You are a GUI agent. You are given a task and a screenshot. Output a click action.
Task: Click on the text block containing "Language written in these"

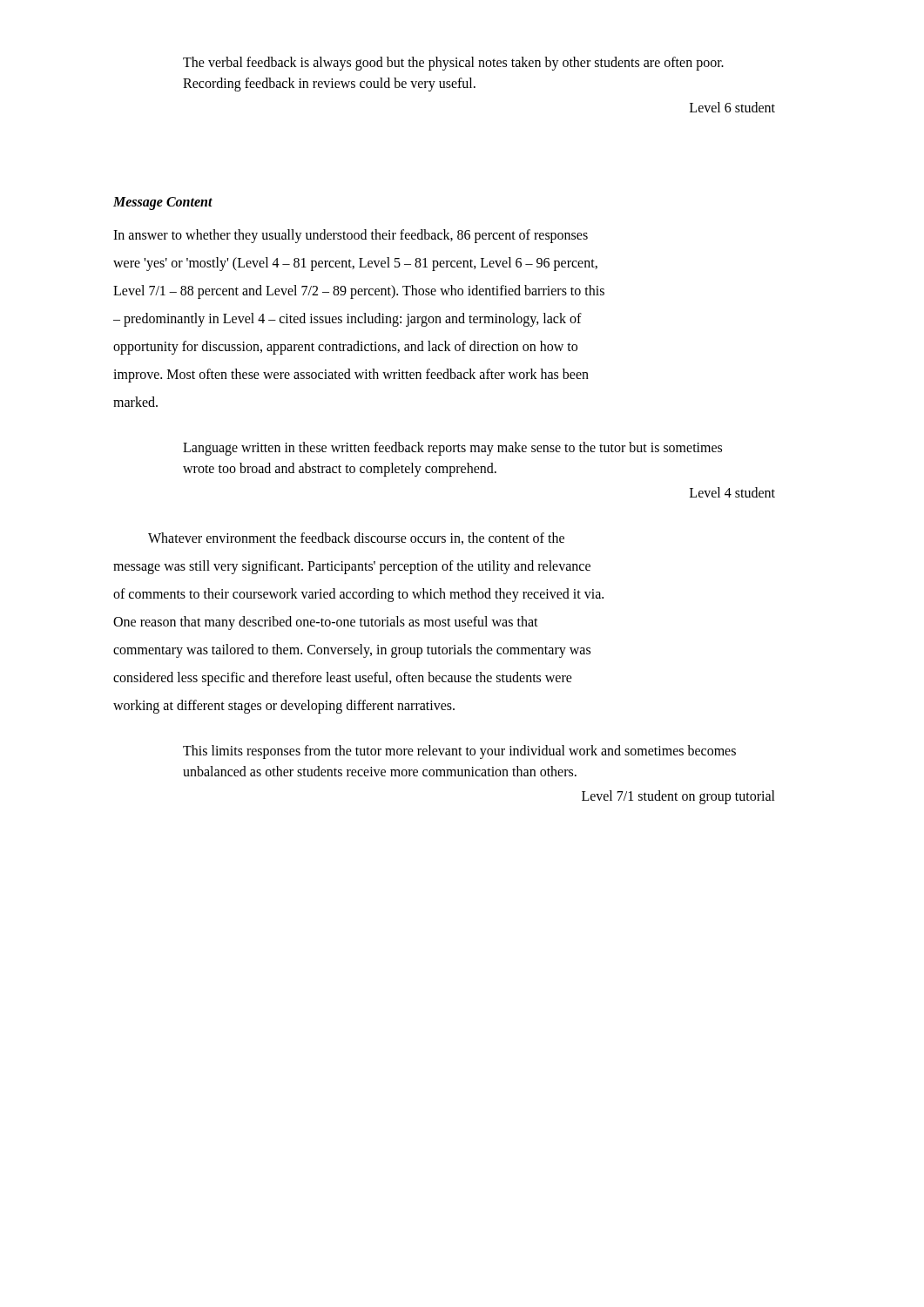[x=453, y=458]
